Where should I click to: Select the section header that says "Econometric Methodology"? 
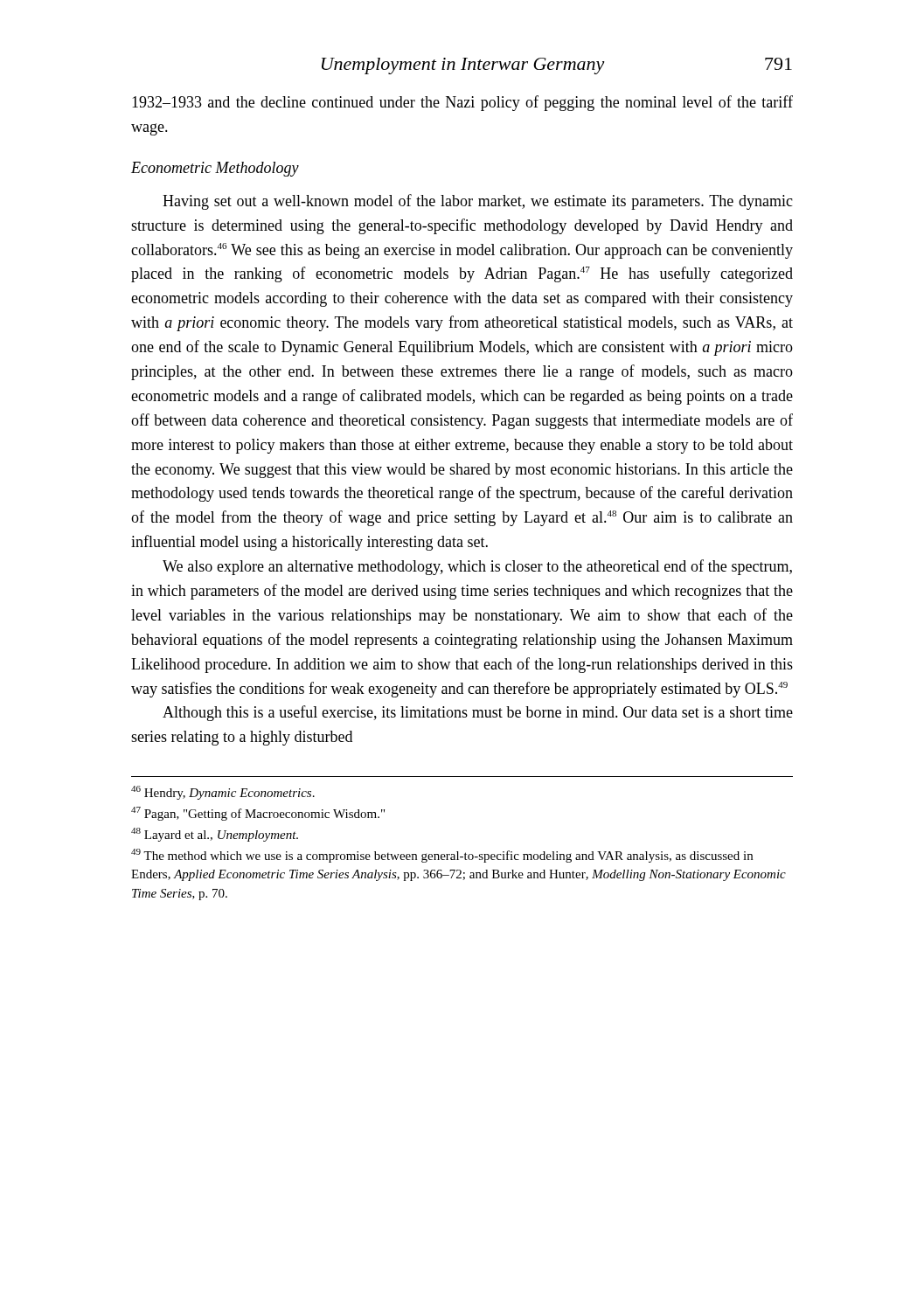tap(215, 168)
